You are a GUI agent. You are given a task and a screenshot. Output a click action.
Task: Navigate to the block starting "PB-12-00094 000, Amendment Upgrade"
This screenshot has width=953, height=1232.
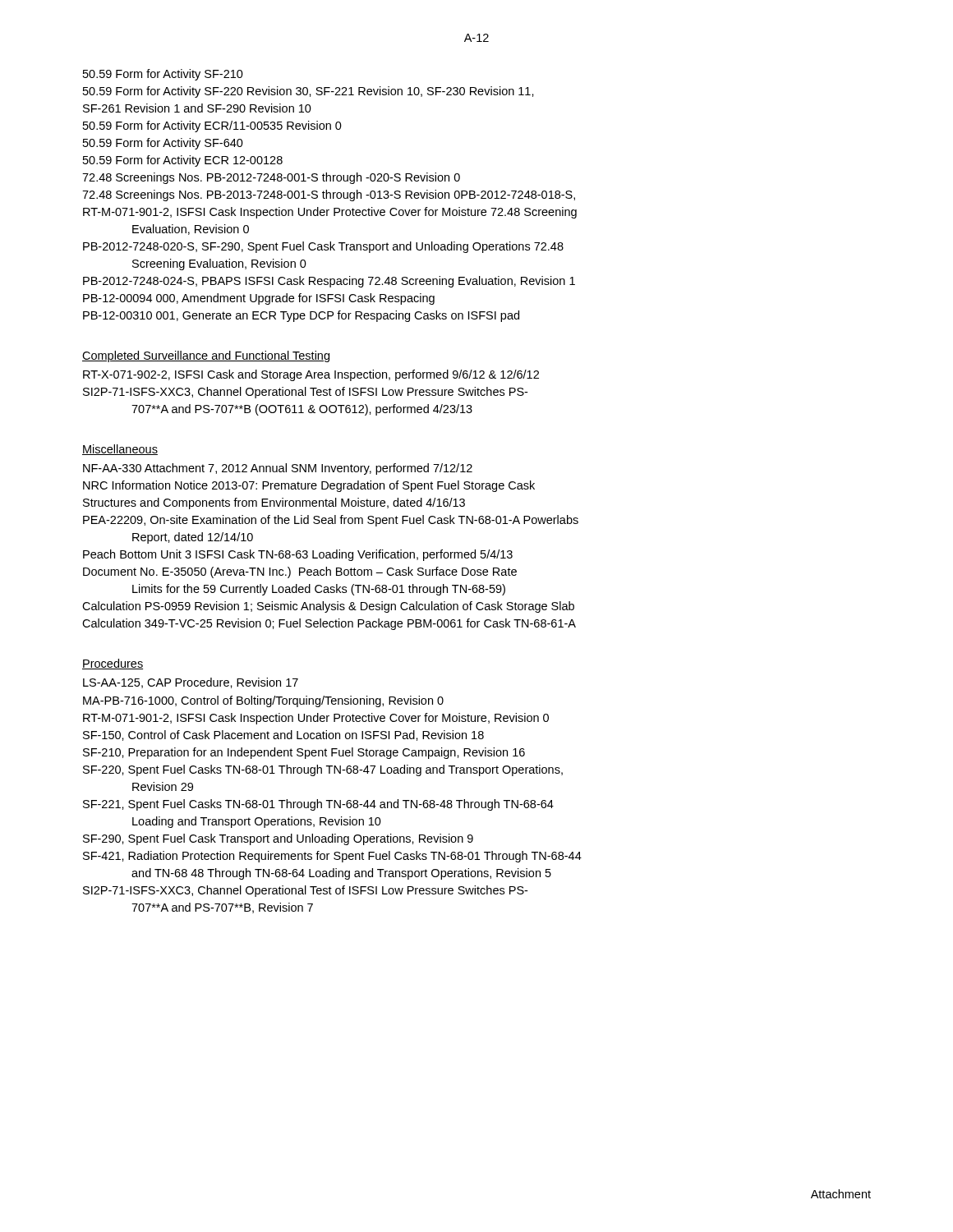point(259,298)
